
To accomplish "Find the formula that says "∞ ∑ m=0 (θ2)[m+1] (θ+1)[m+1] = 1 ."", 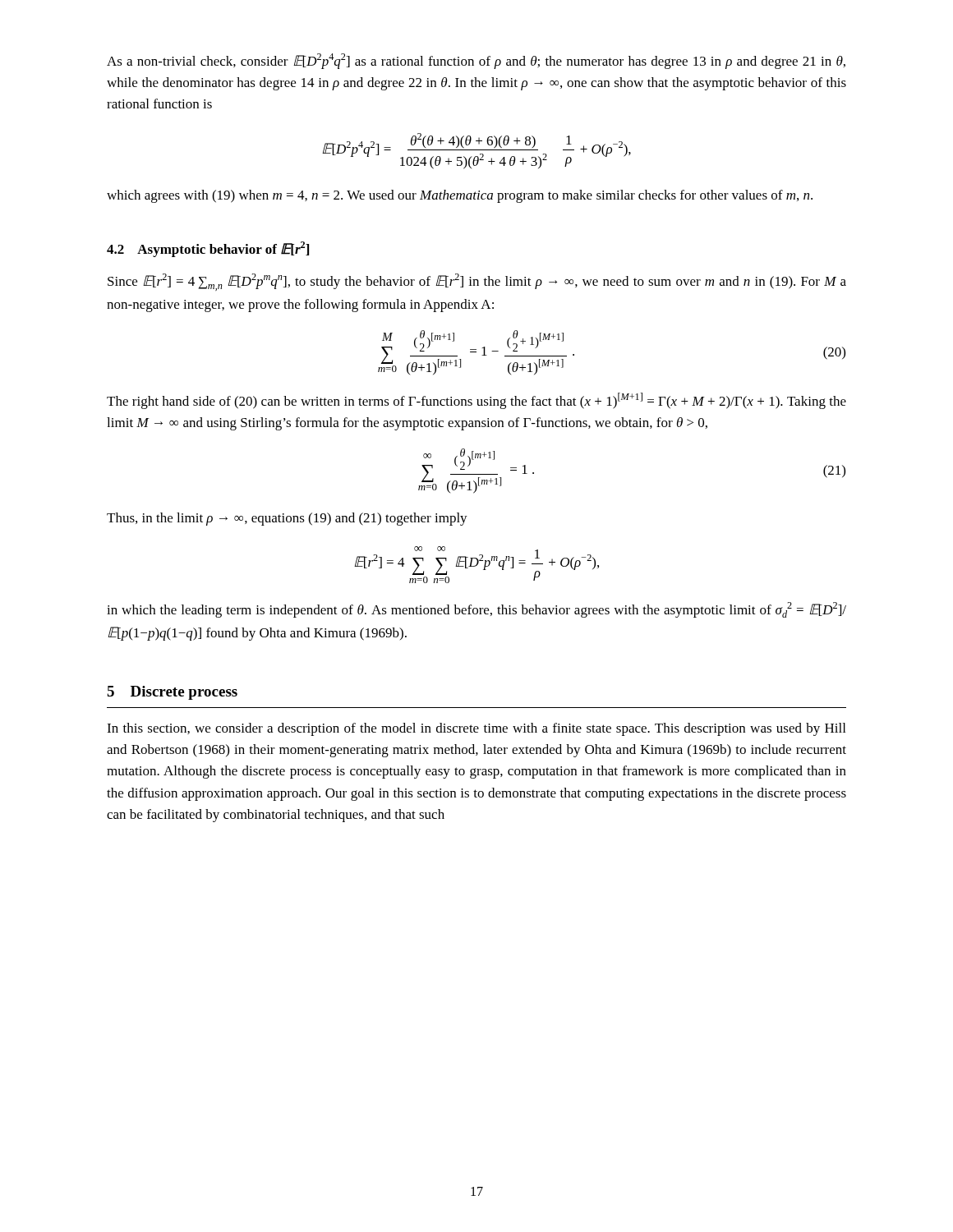I will point(472,474).
